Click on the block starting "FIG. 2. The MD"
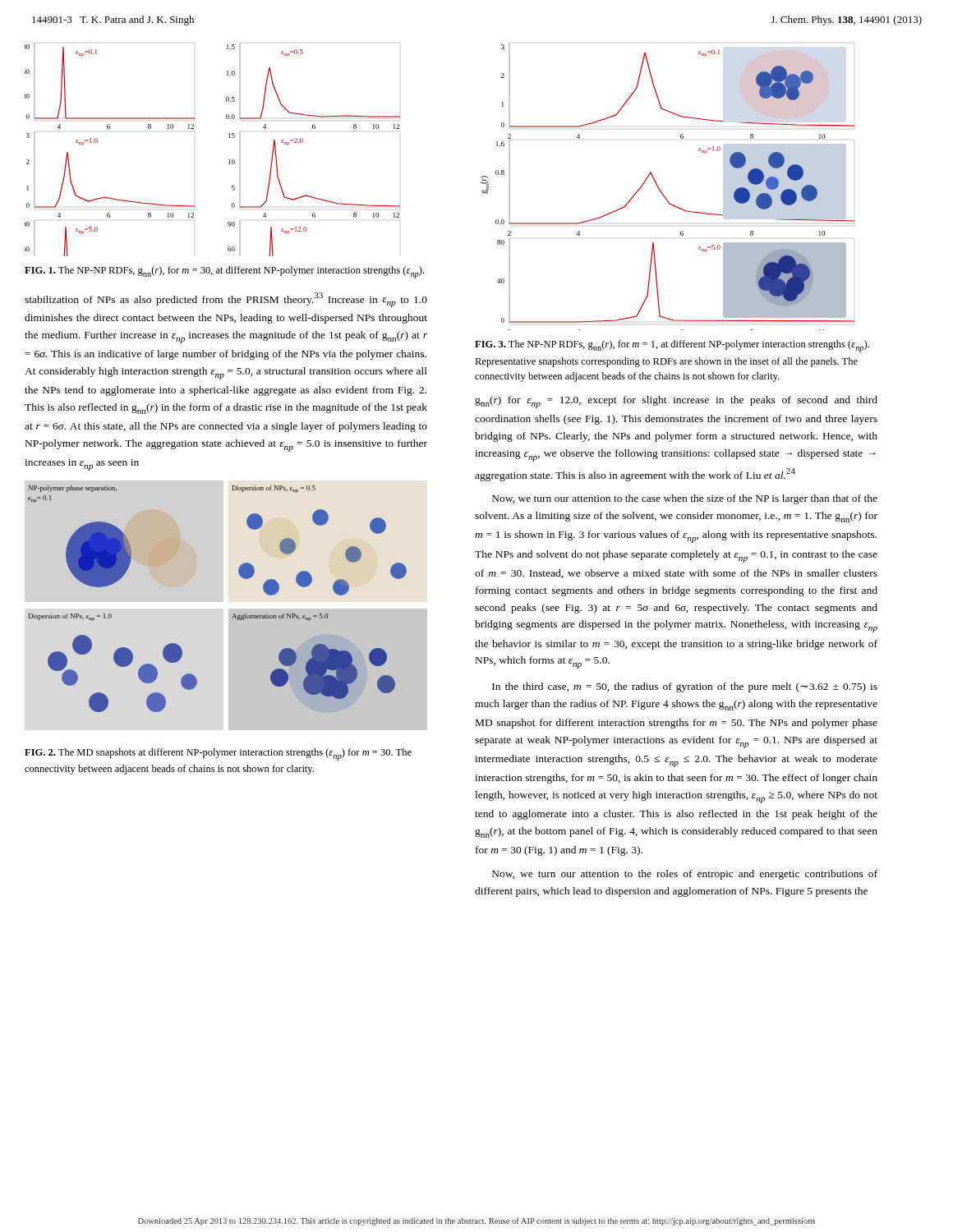 tap(218, 760)
